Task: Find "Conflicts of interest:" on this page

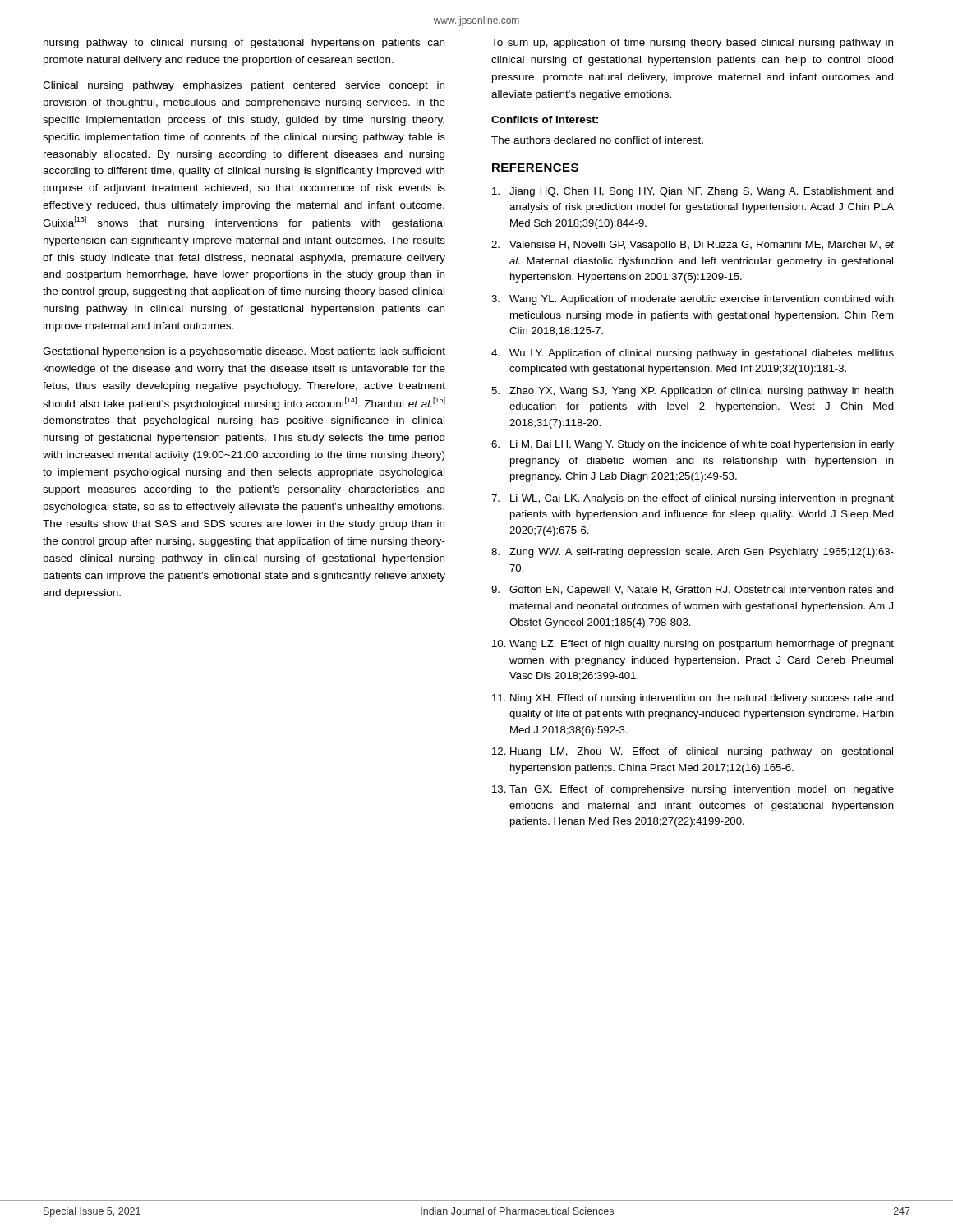Action: [545, 119]
